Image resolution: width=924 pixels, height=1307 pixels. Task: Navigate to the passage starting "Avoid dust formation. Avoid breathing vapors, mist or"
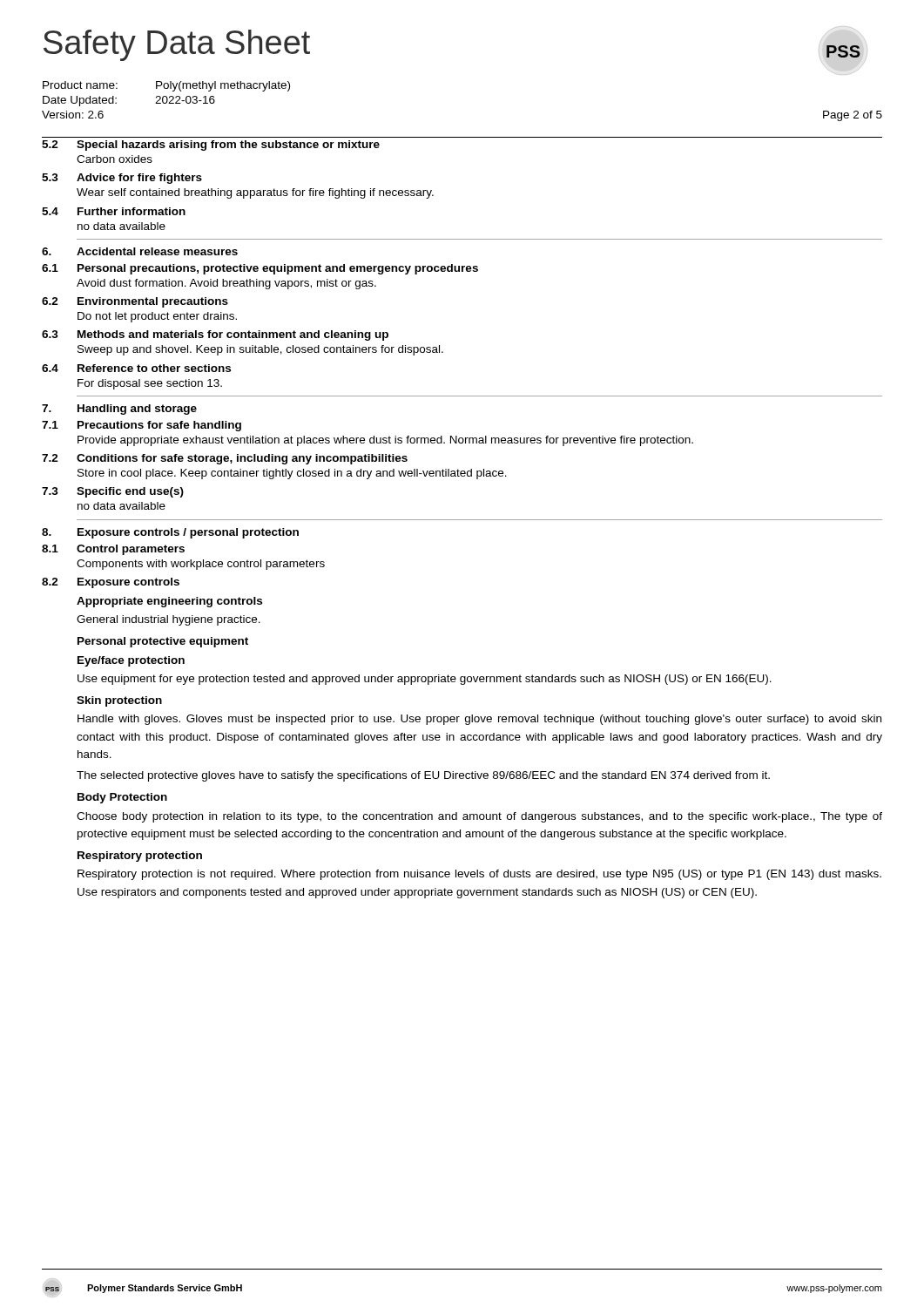click(227, 283)
